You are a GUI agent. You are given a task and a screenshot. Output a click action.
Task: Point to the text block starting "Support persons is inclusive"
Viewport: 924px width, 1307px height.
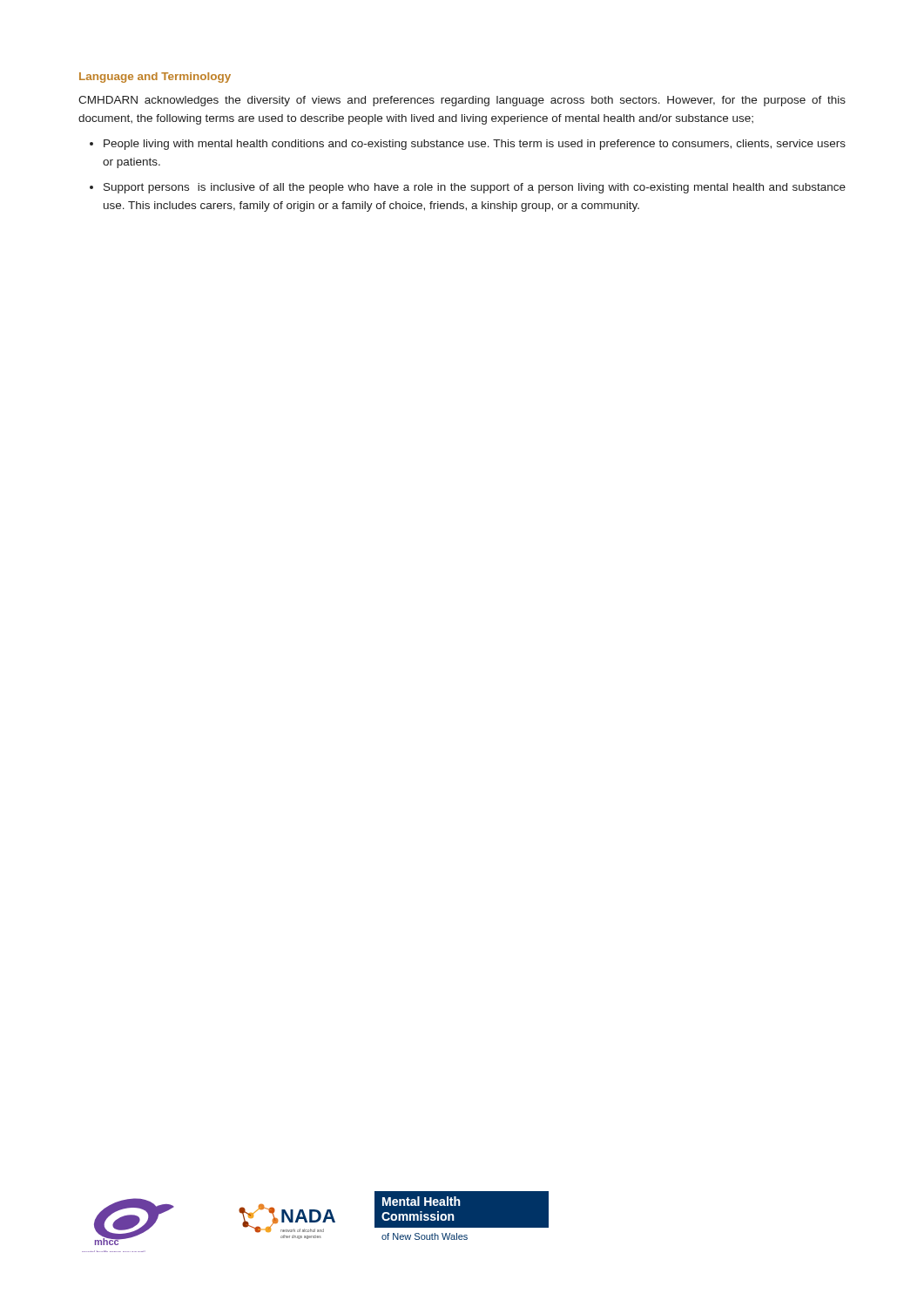click(474, 197)
